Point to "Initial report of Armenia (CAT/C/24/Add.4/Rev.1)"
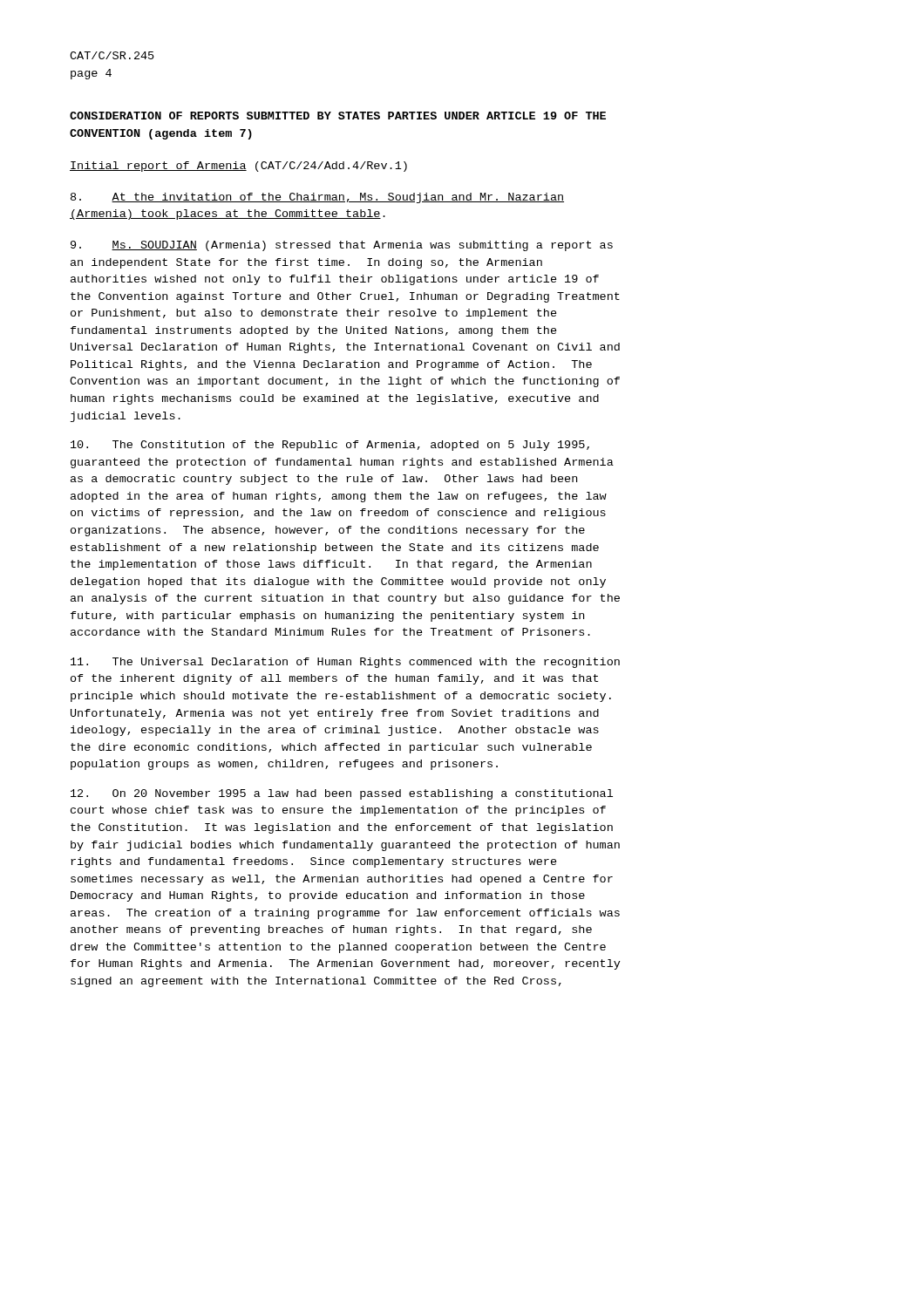Image resolution: width=924 pixels, height=1308 pixels. pos(239,166)
